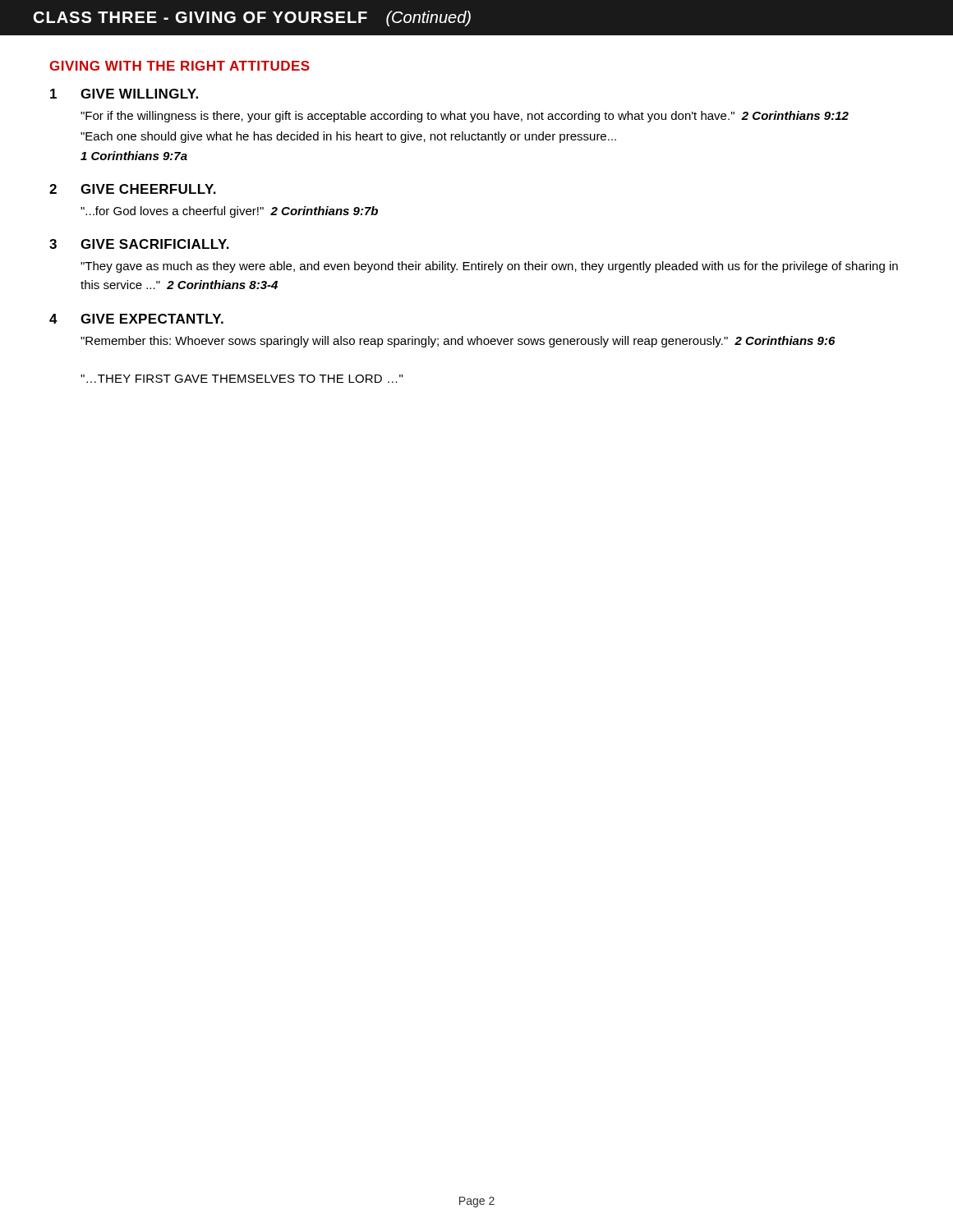Locate the block of text that opens with "3 GIVE SACRIFICIALLY. "They gave"

click(476, 266)
